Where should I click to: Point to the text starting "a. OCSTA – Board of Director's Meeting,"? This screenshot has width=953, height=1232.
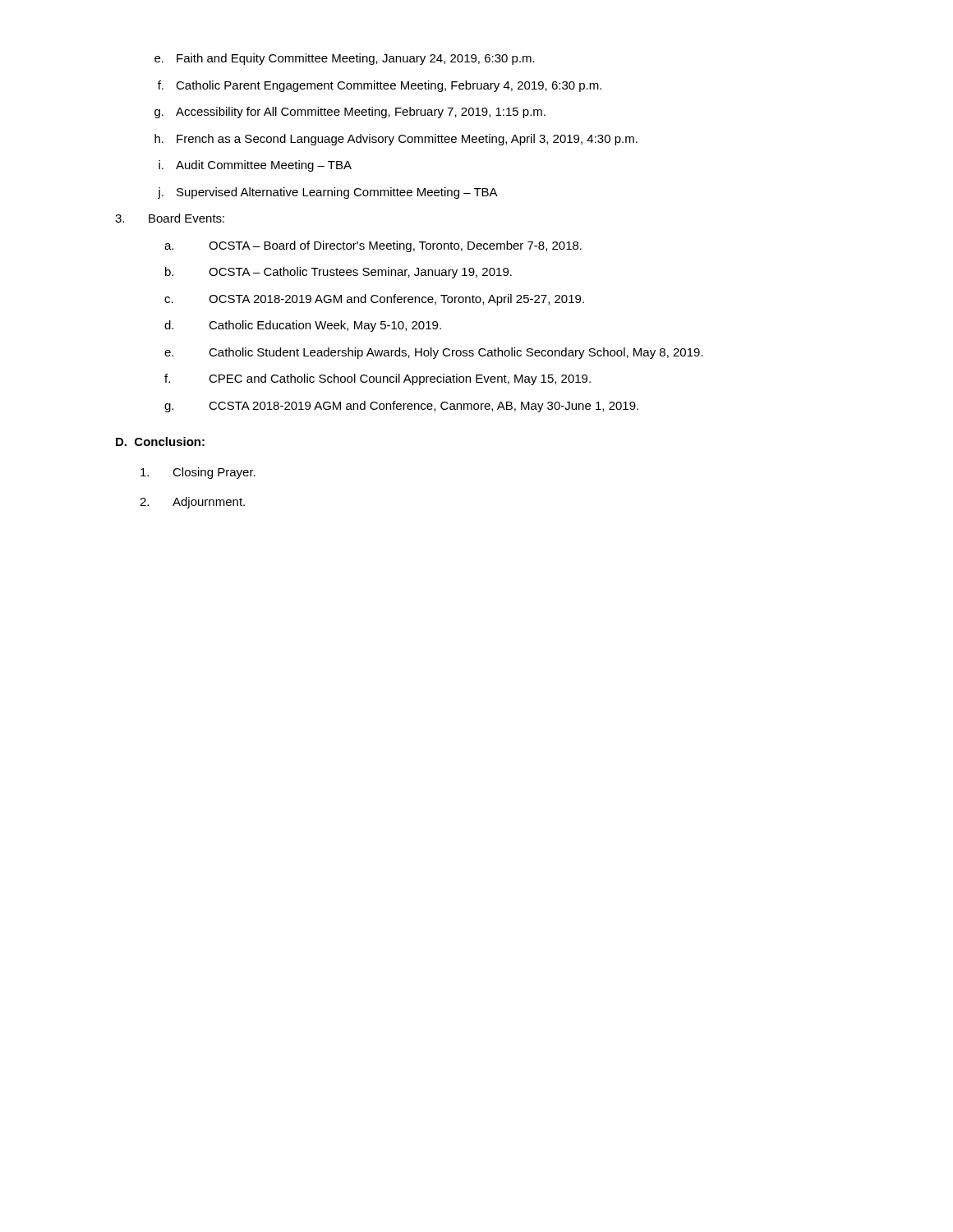point(518,245)
